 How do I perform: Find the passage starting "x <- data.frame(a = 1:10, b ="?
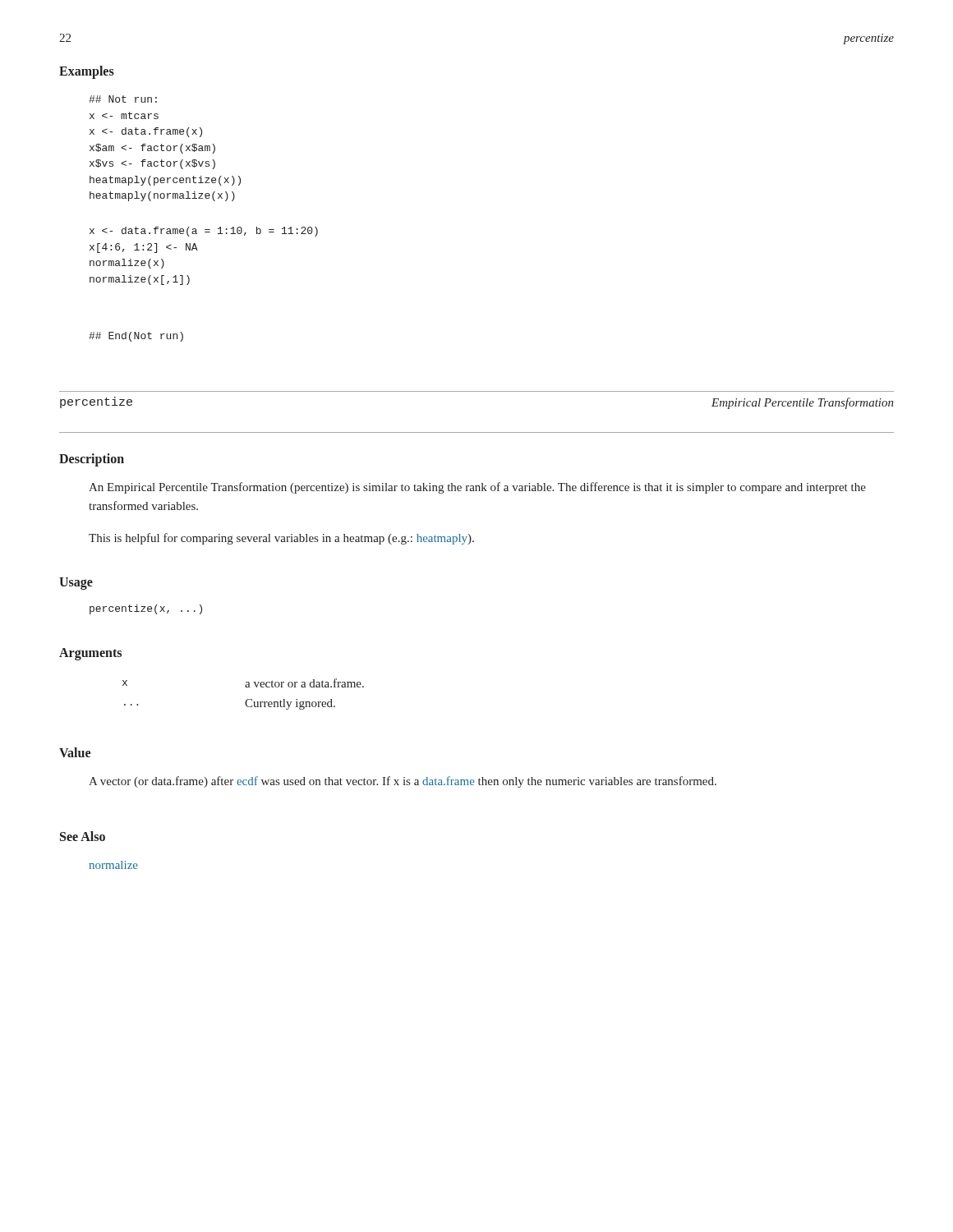point(204,232)
